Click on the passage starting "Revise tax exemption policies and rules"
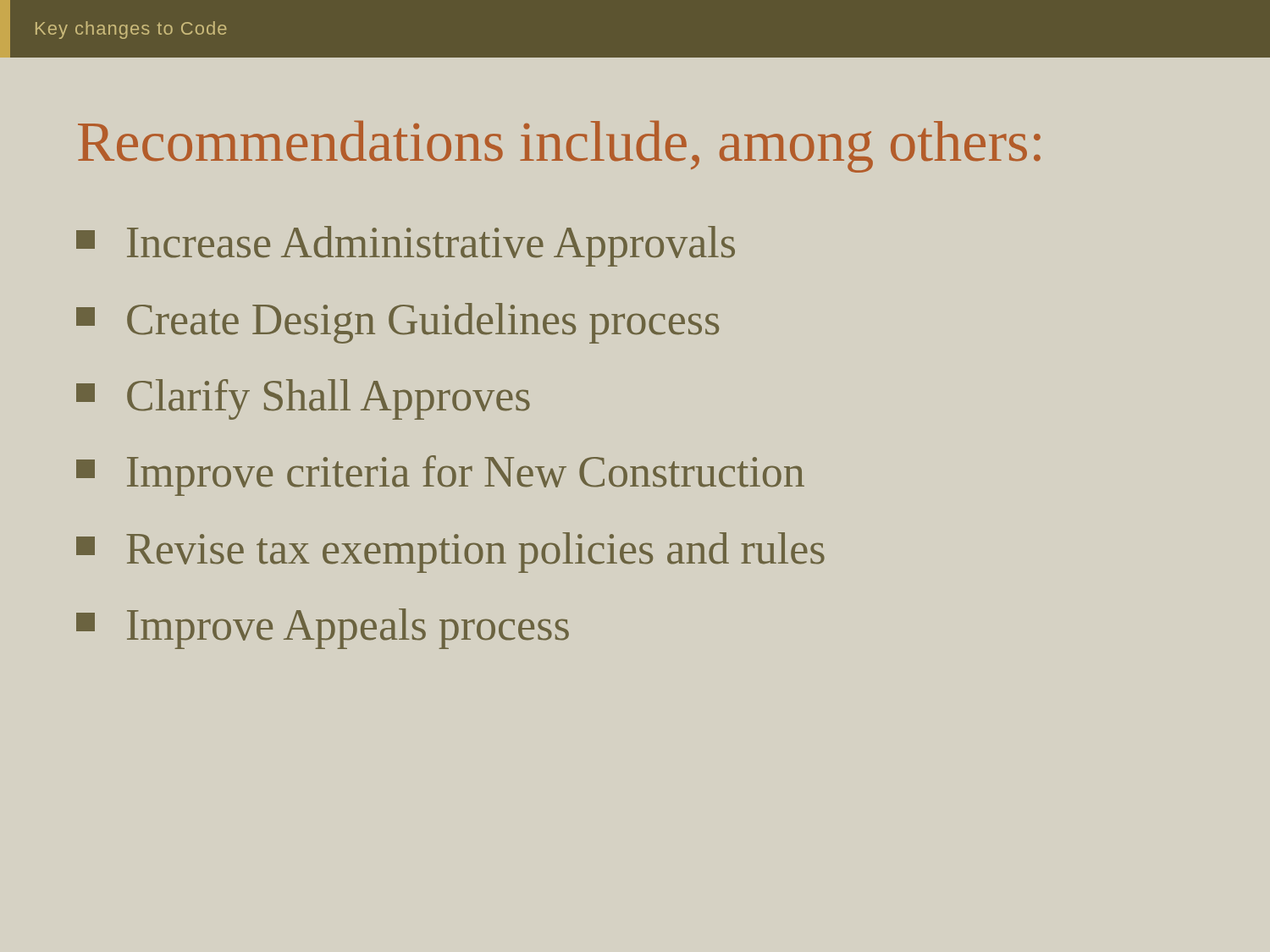The width and height of the screenshot is (1270, 952). coord(451,549)
